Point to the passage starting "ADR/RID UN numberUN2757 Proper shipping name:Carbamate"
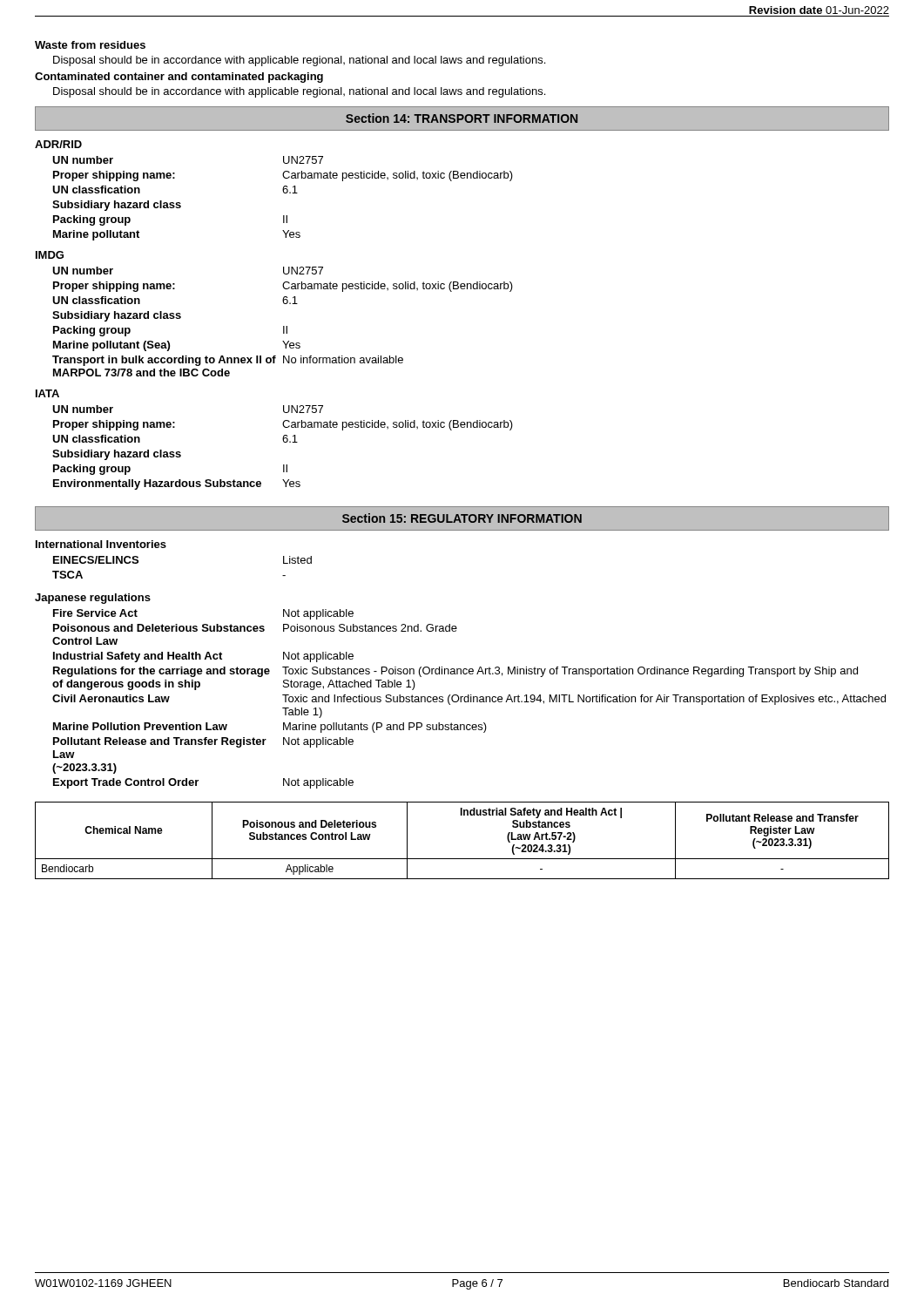 (x=58, y=144)
